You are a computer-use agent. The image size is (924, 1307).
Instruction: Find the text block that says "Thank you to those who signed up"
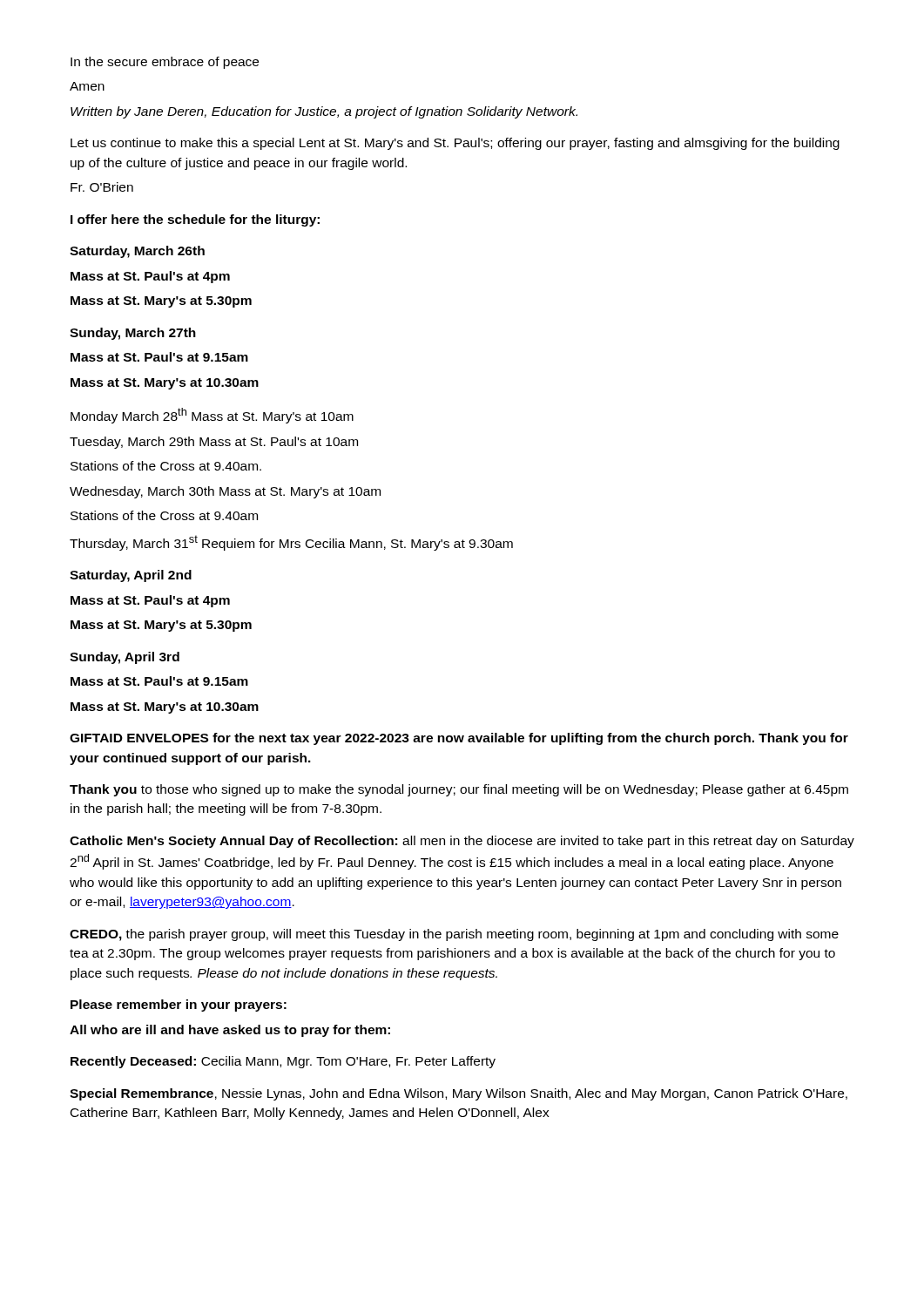coord(462,799)
